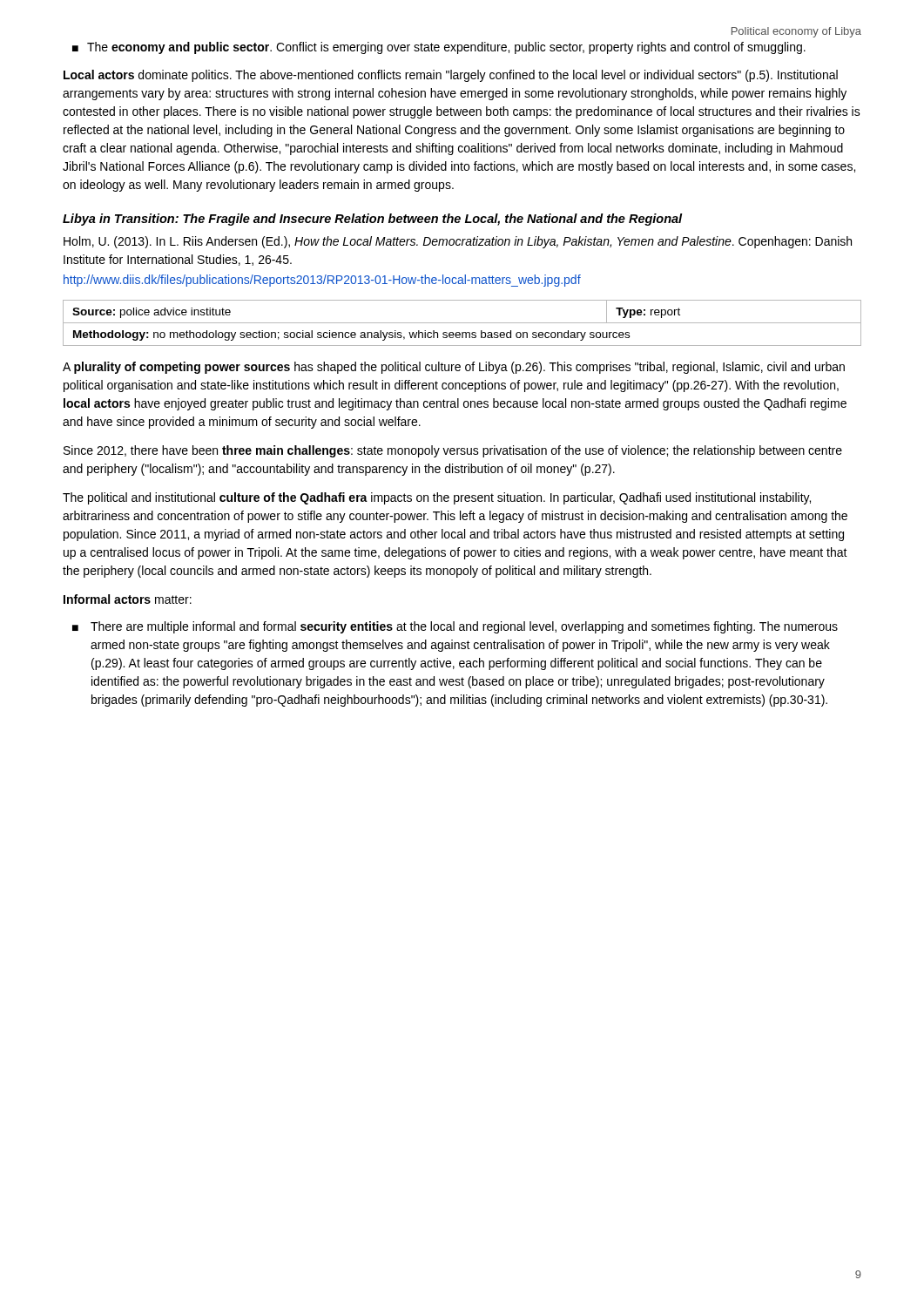This screenshot has width=924, height=1307.
Task: Click on the list item that reads "■ The economy and public sector. Conflict"
Action: 462,48
